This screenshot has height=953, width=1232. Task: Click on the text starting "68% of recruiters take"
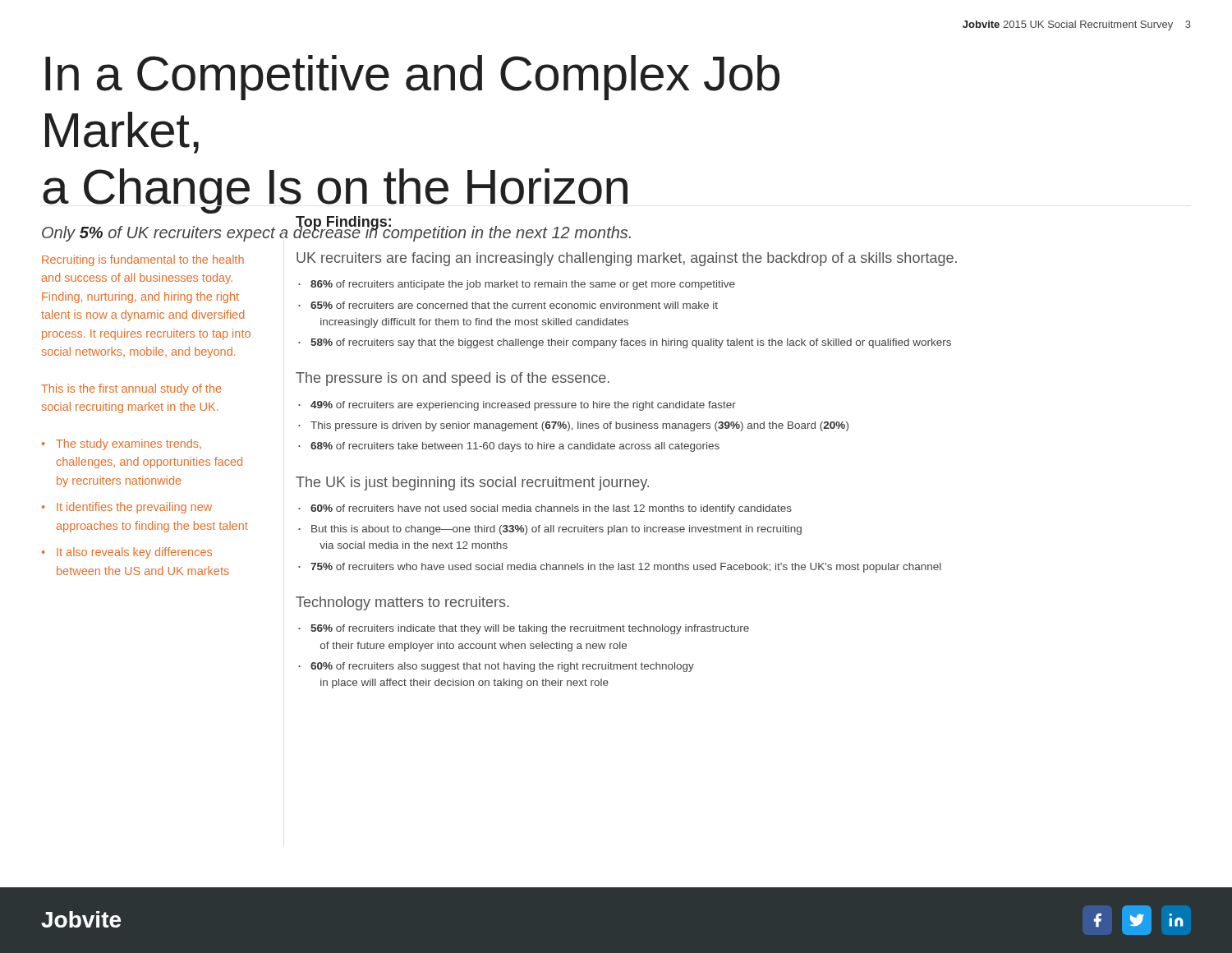515,446
